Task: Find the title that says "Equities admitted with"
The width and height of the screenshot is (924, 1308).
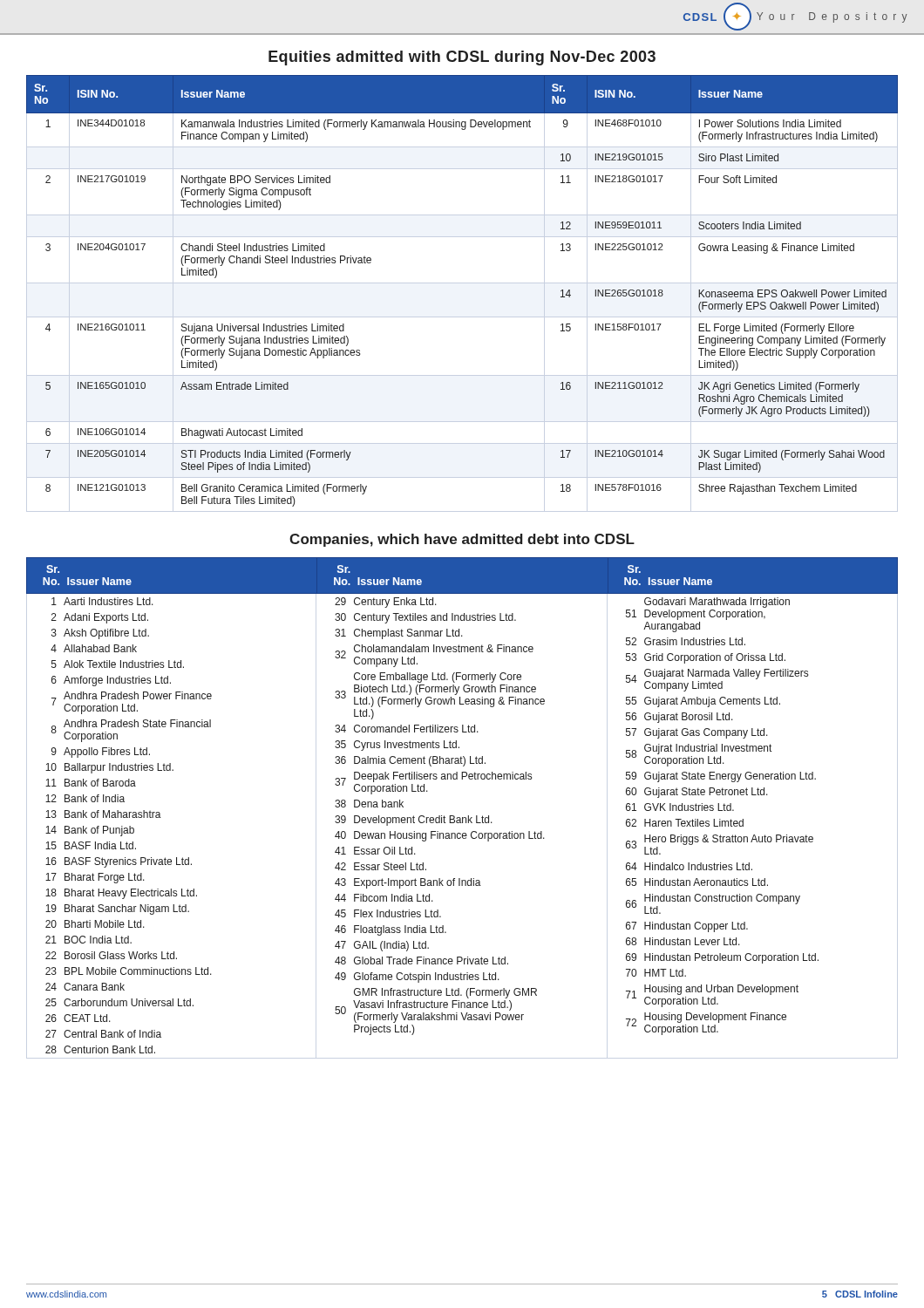Action: coord(462,57)
